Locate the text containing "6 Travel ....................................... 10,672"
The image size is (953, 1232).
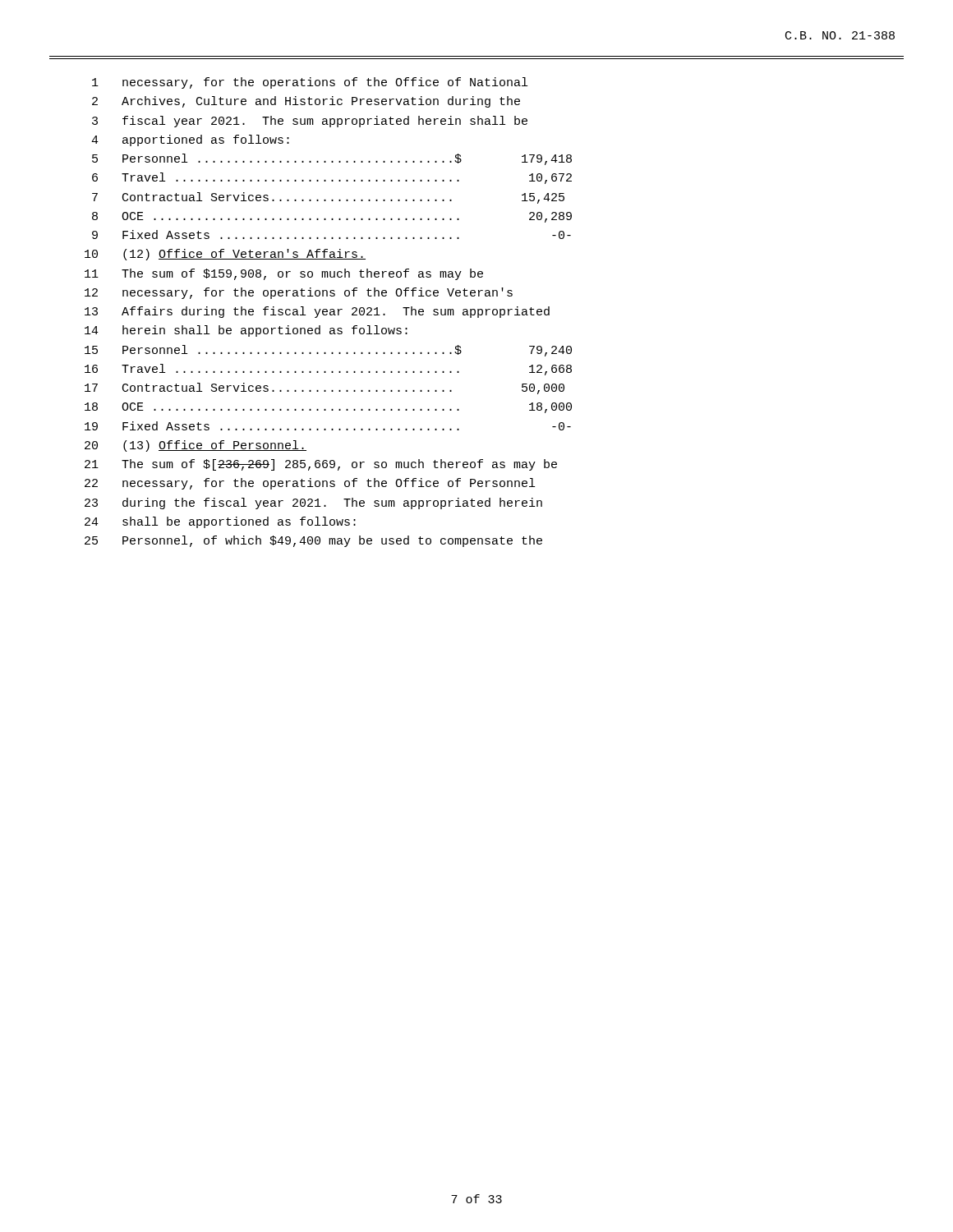coord(332,178)
